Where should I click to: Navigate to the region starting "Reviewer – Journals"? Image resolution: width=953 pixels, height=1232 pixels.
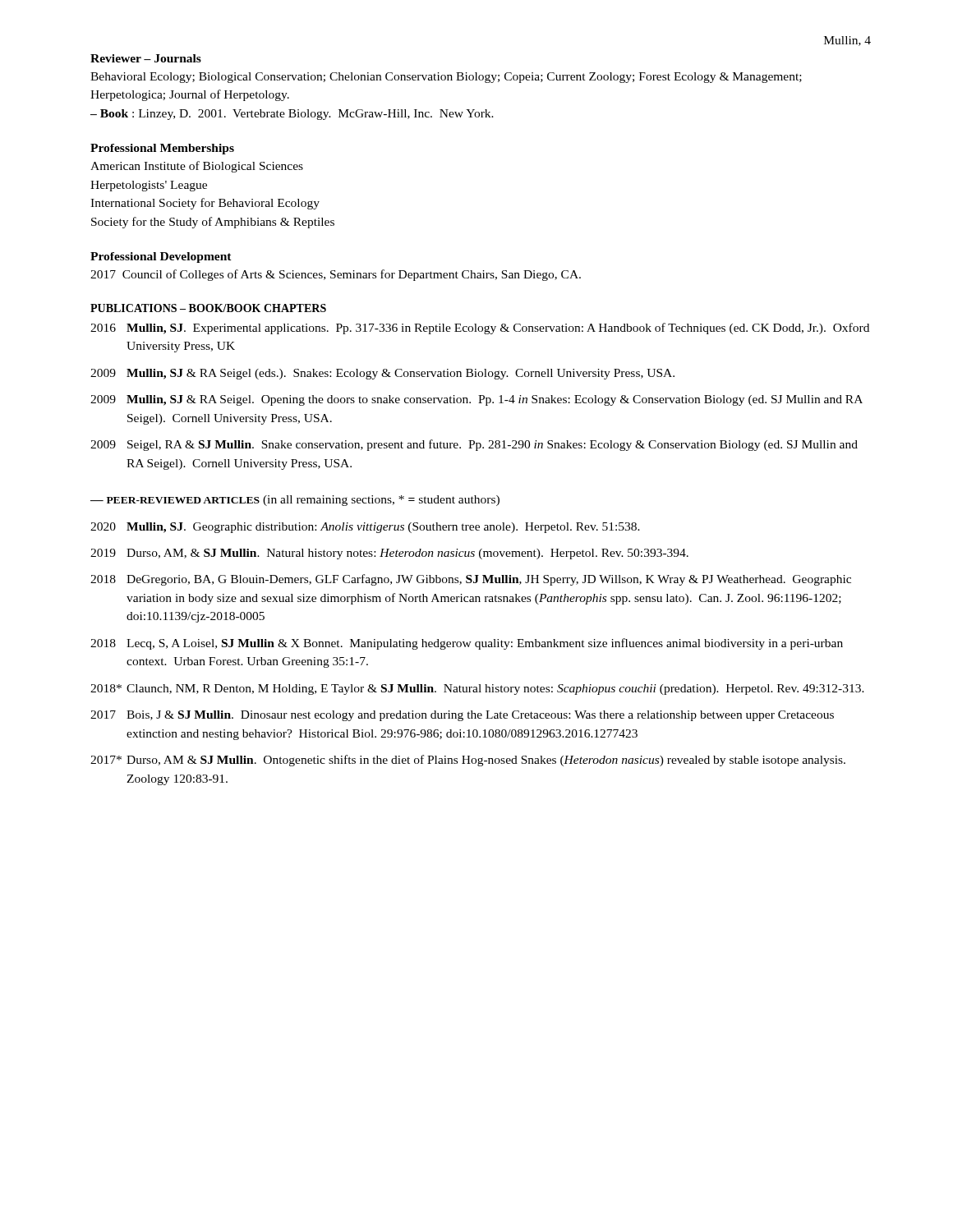coord(146,58)
